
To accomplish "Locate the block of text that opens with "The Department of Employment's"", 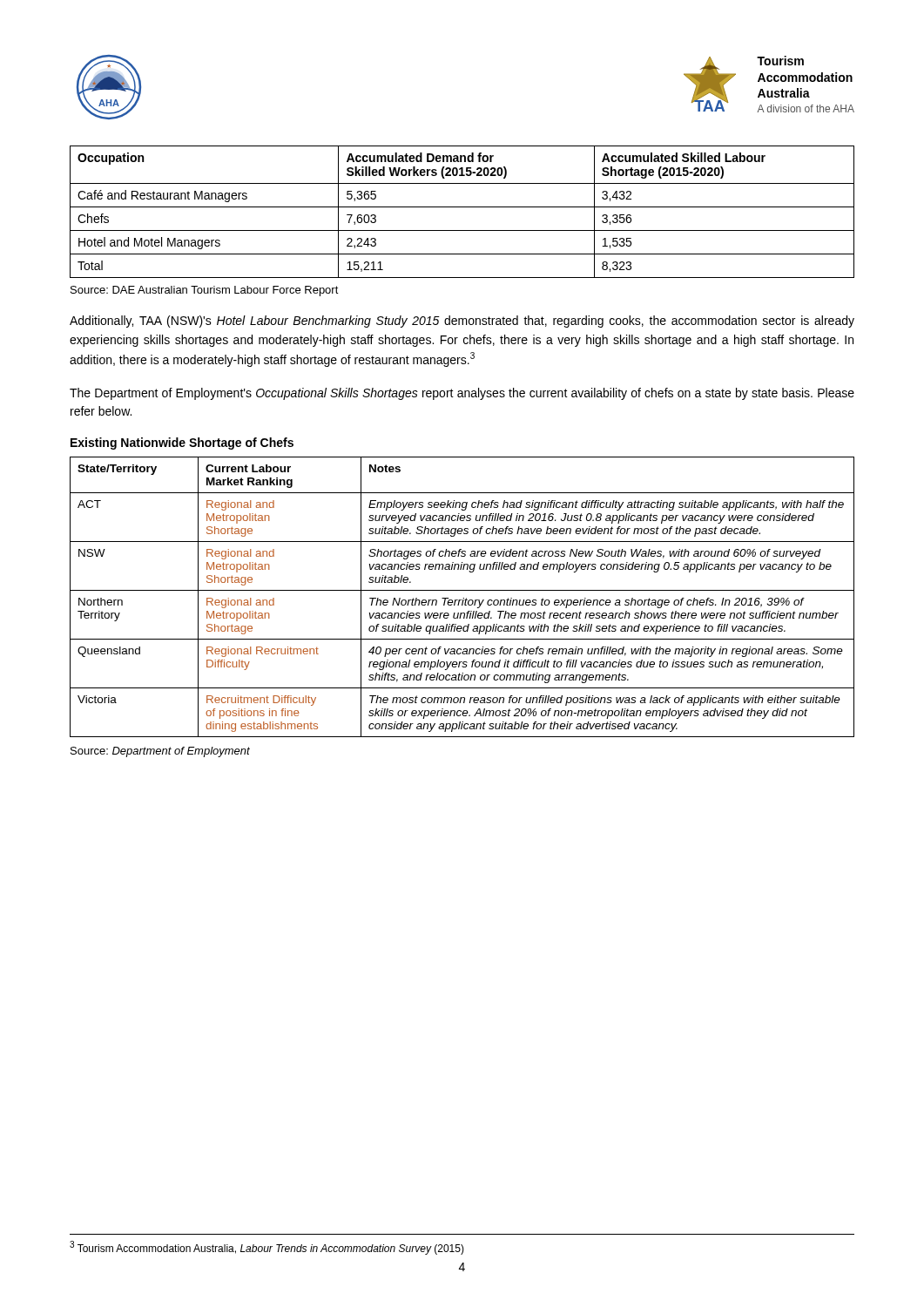I will coord(462,402).
